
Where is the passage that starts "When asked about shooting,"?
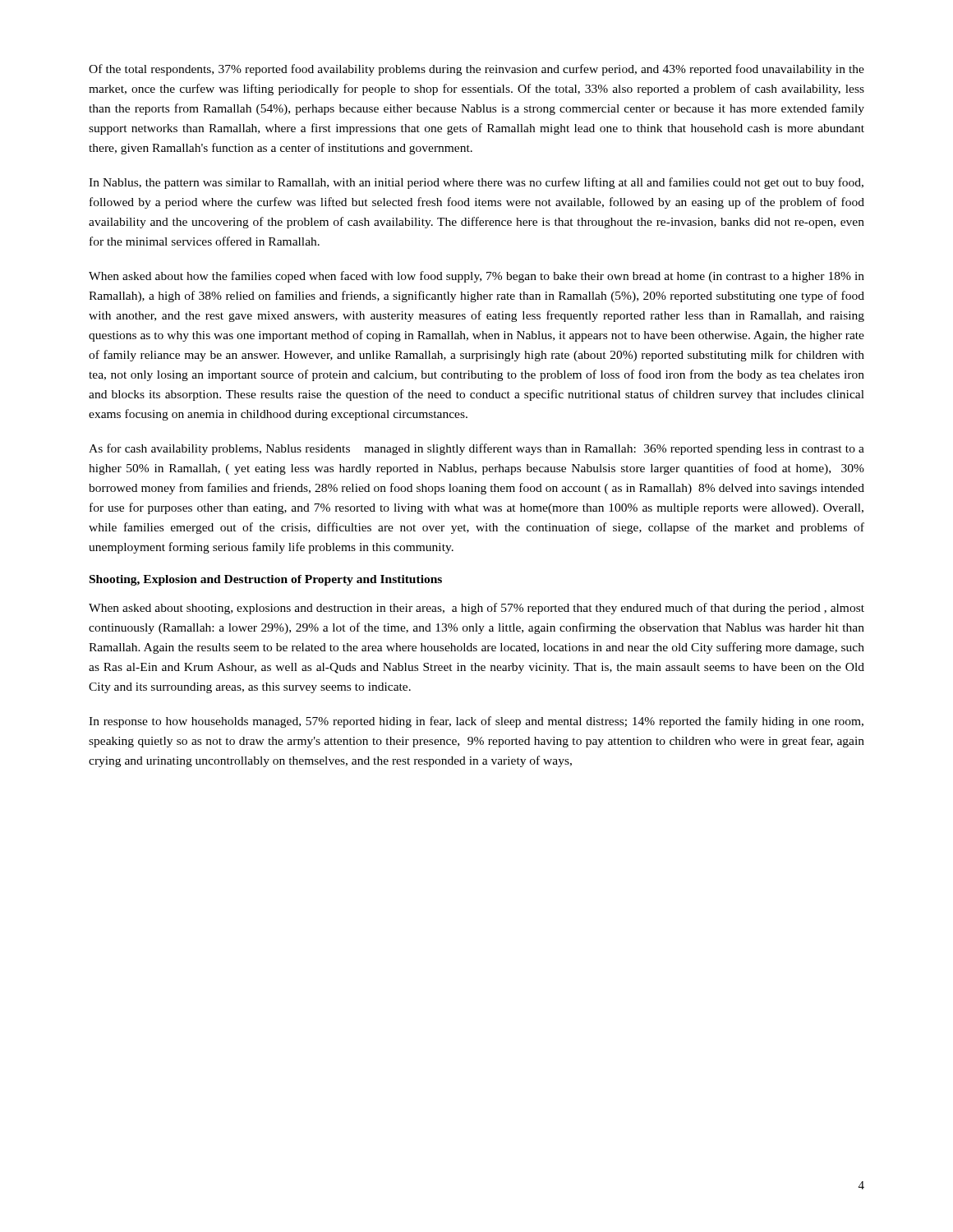click(476, 647)
